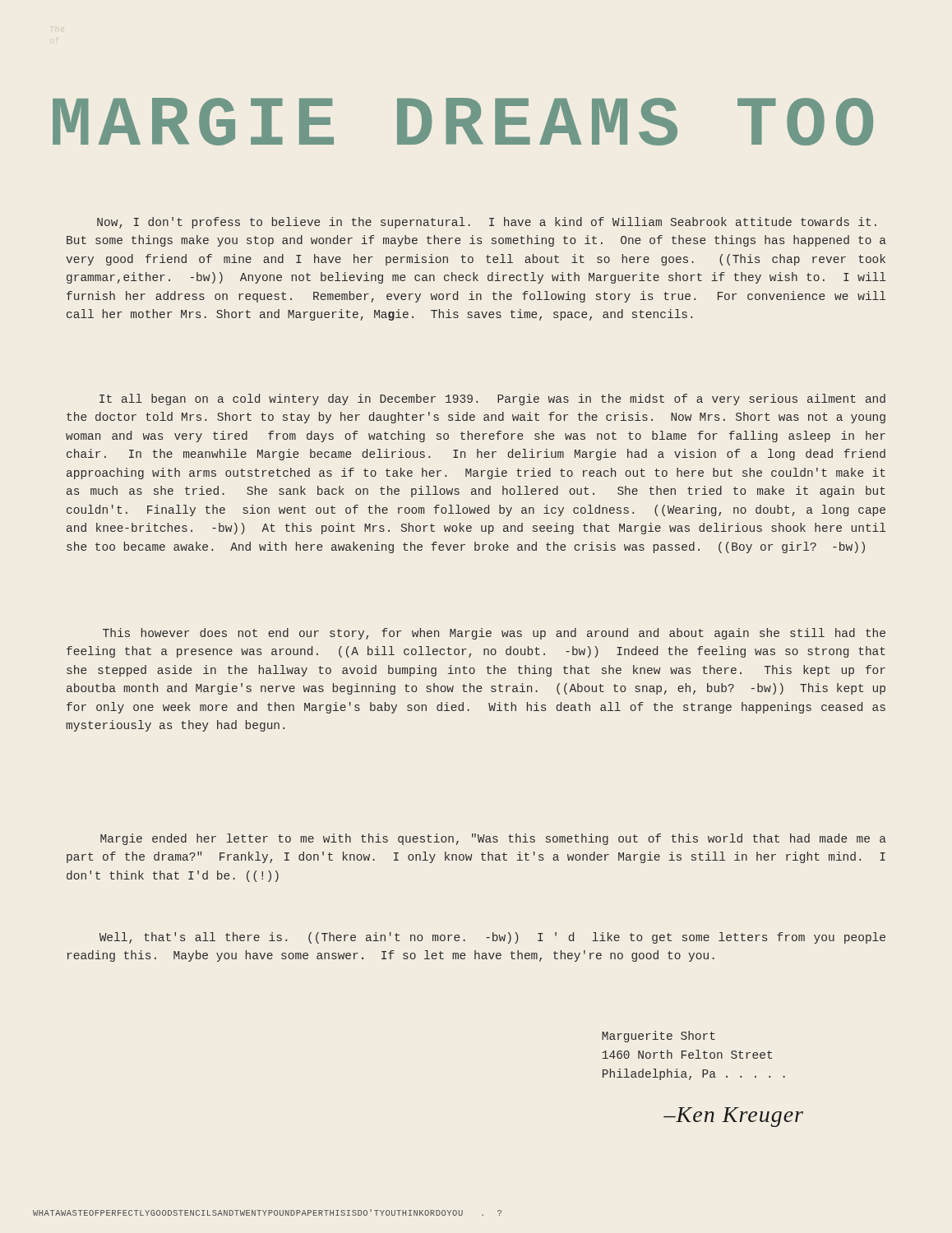This screenshot has height=1233, width=952.
Task: Select the block starting "–Ken Kreuger"
Action: tap(734, 1114)
